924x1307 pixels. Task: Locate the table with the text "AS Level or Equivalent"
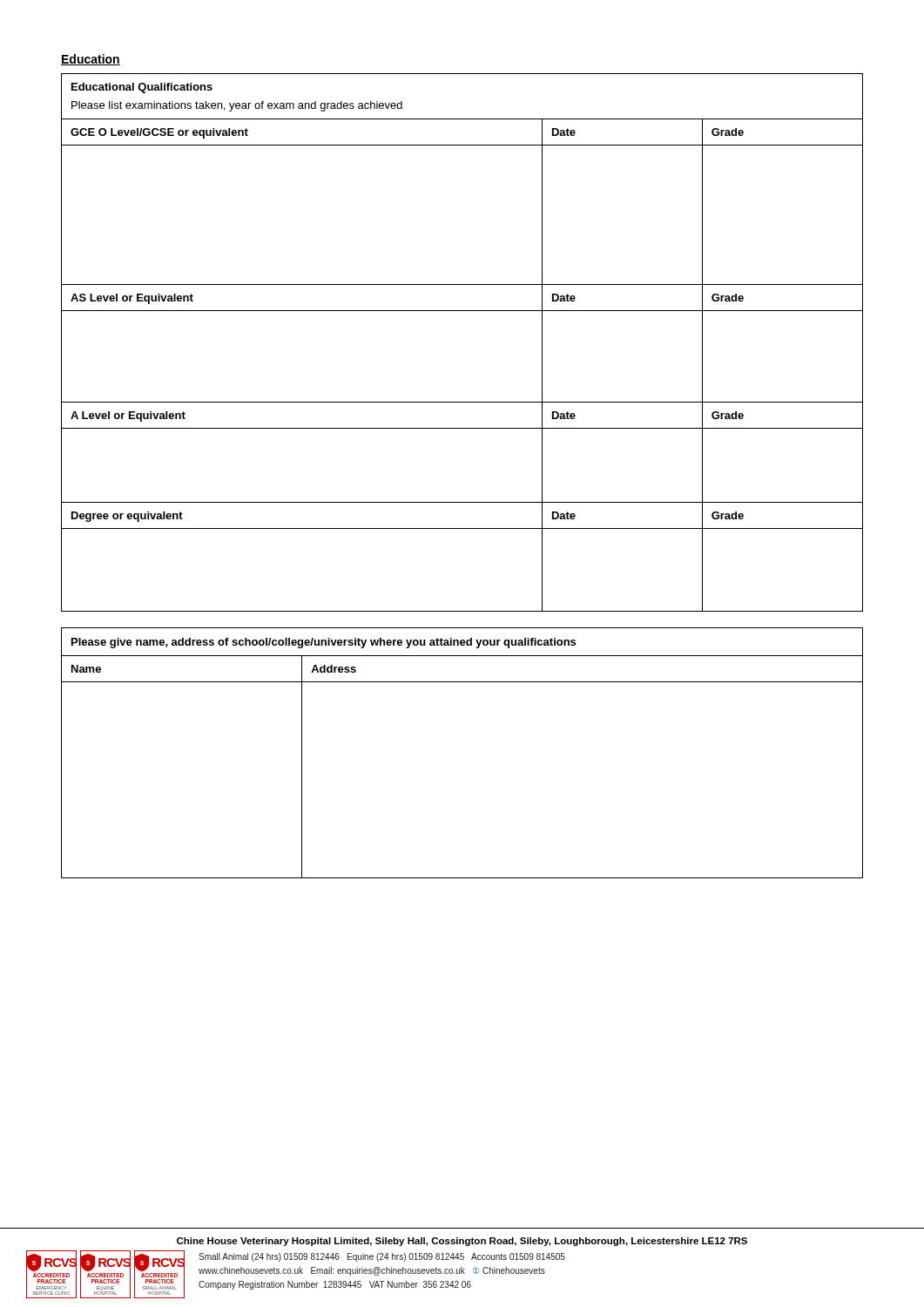[x=462, y=342]
